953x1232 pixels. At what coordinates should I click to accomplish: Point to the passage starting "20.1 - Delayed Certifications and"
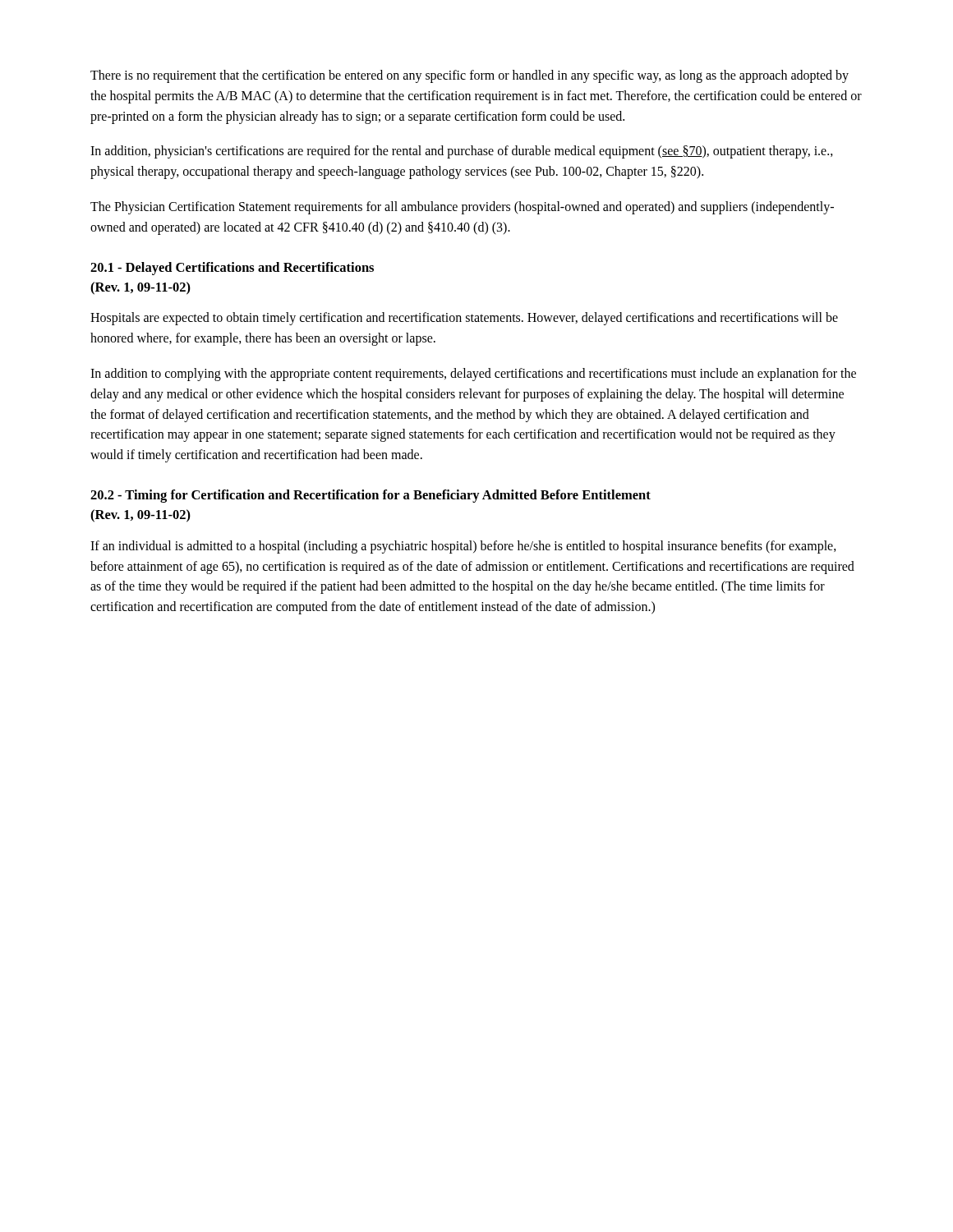[x=232, y=277]
